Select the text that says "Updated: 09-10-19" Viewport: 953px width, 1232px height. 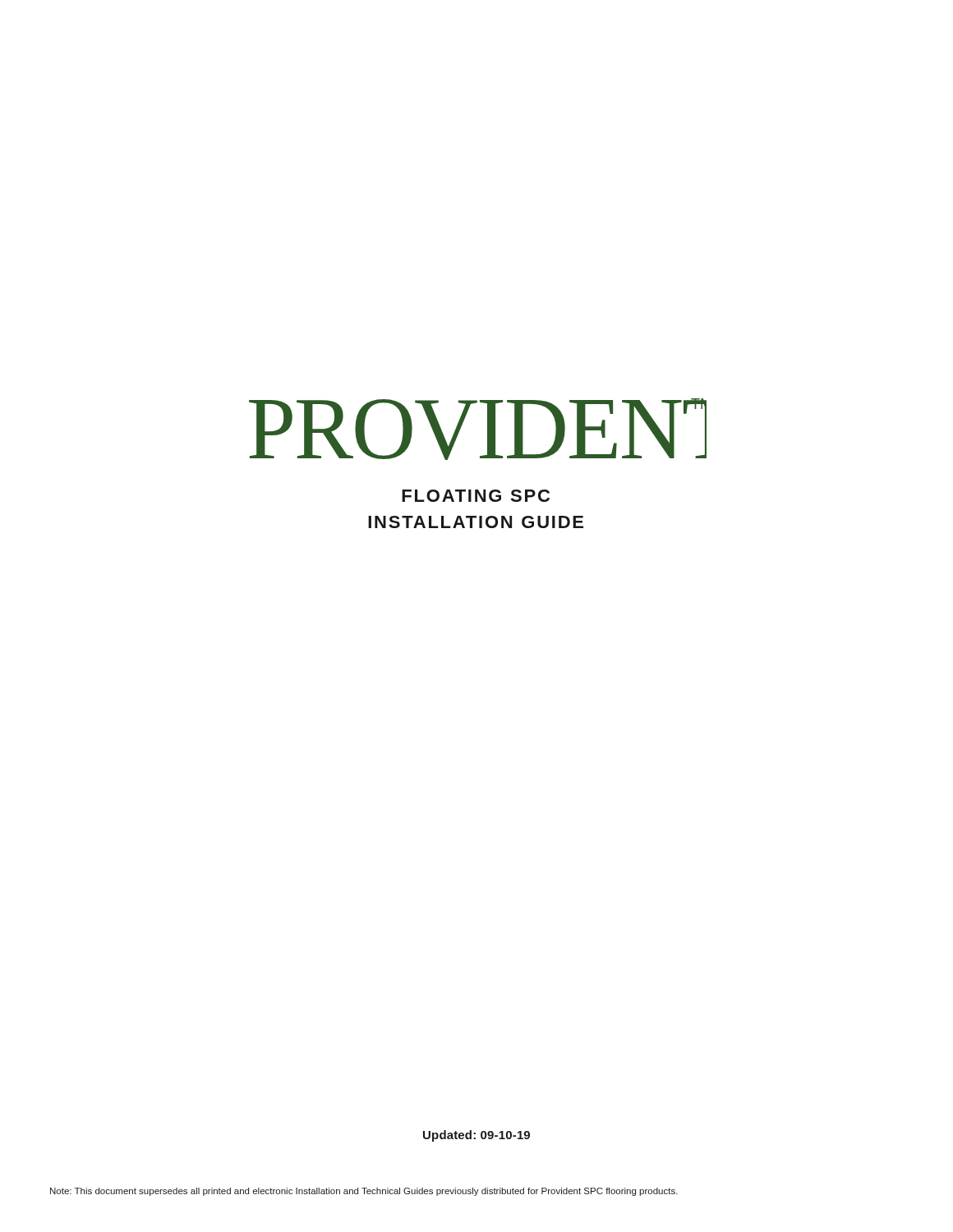(476, 1135)
